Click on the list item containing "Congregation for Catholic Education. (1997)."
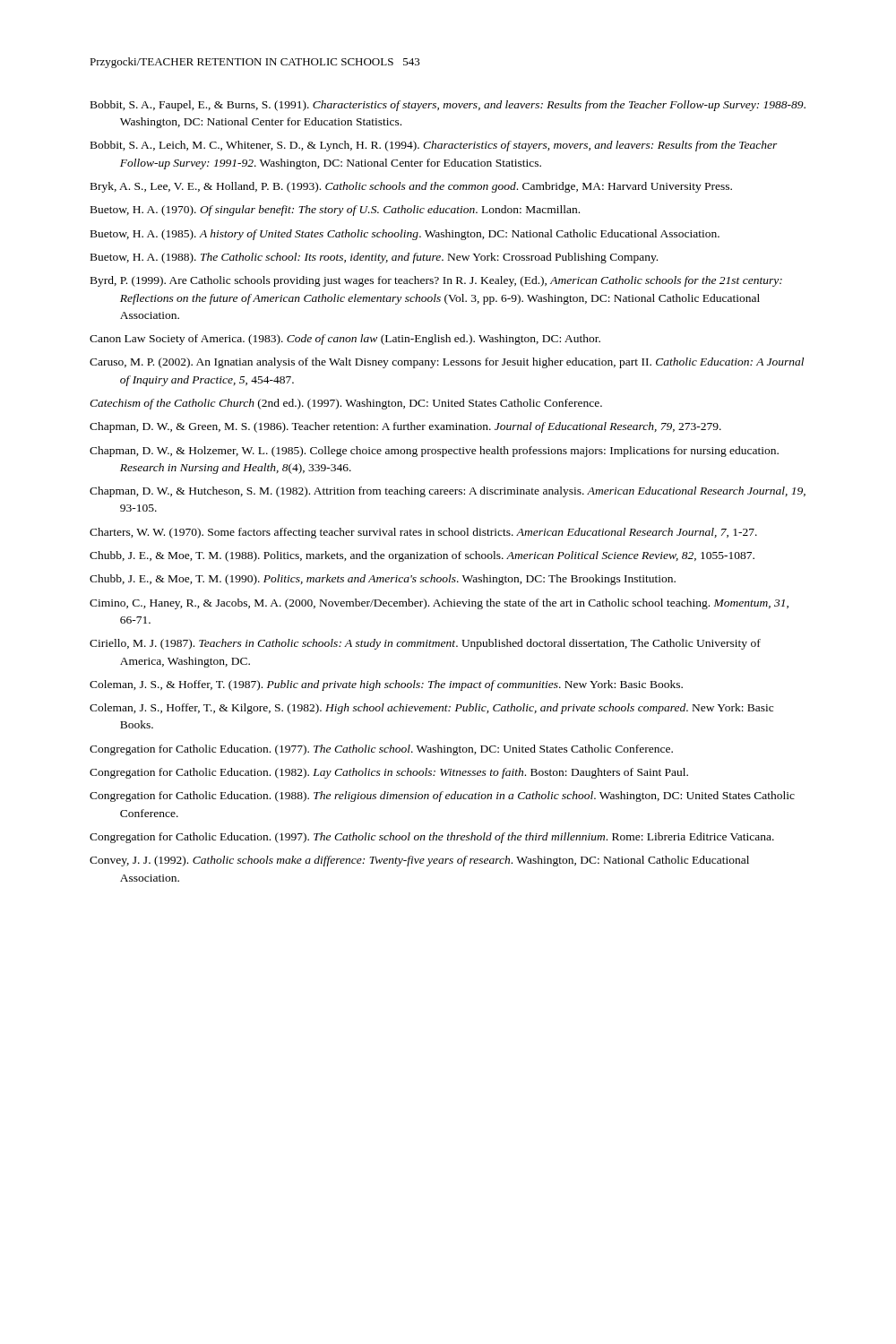The width and height of the screenshot is (896, 1344). pyautogui.click(x=432, y=836)
